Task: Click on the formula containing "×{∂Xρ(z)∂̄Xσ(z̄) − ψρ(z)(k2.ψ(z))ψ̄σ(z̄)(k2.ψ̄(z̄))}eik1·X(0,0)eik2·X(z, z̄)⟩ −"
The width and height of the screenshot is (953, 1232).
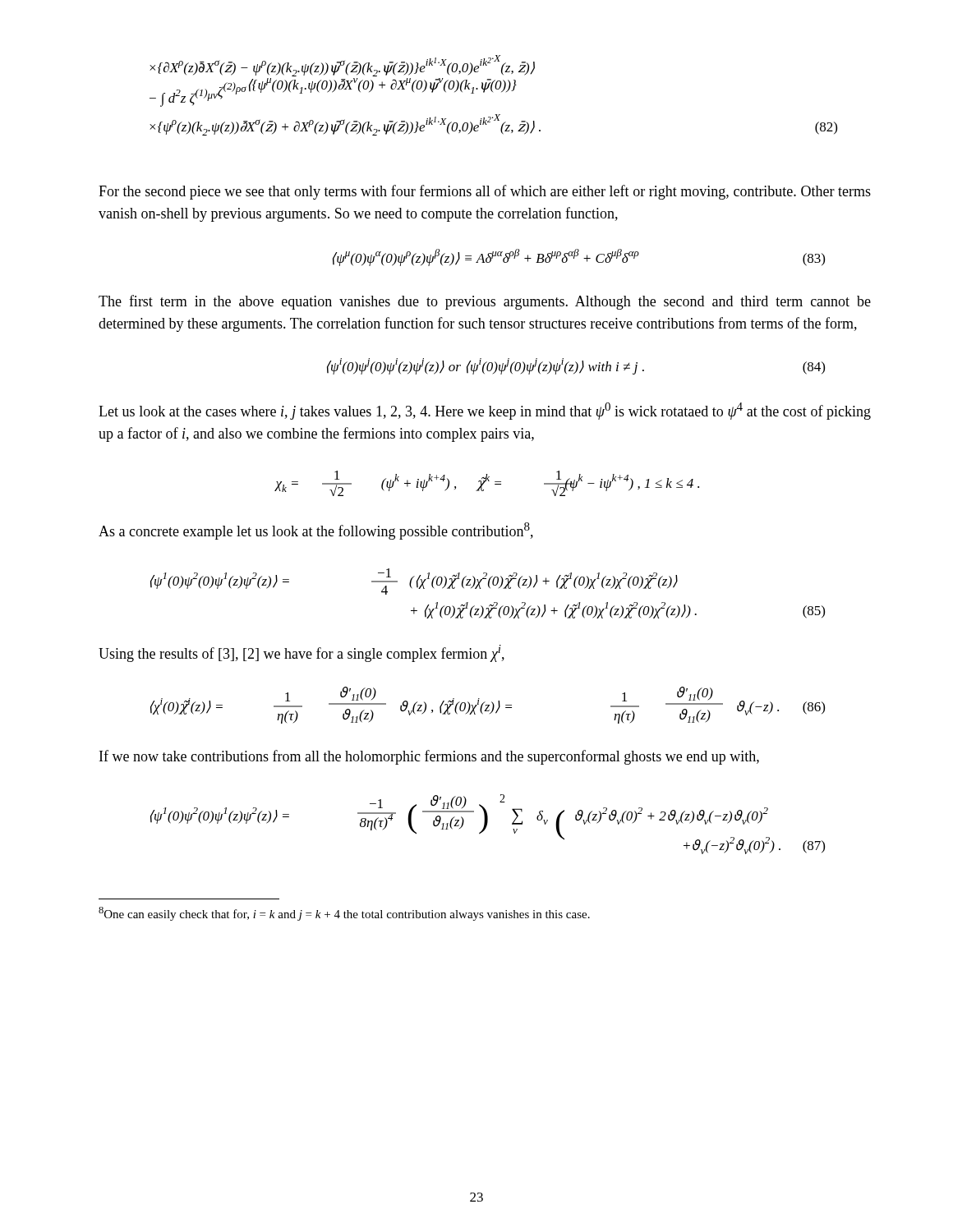Action: click(x=485, y=111)
